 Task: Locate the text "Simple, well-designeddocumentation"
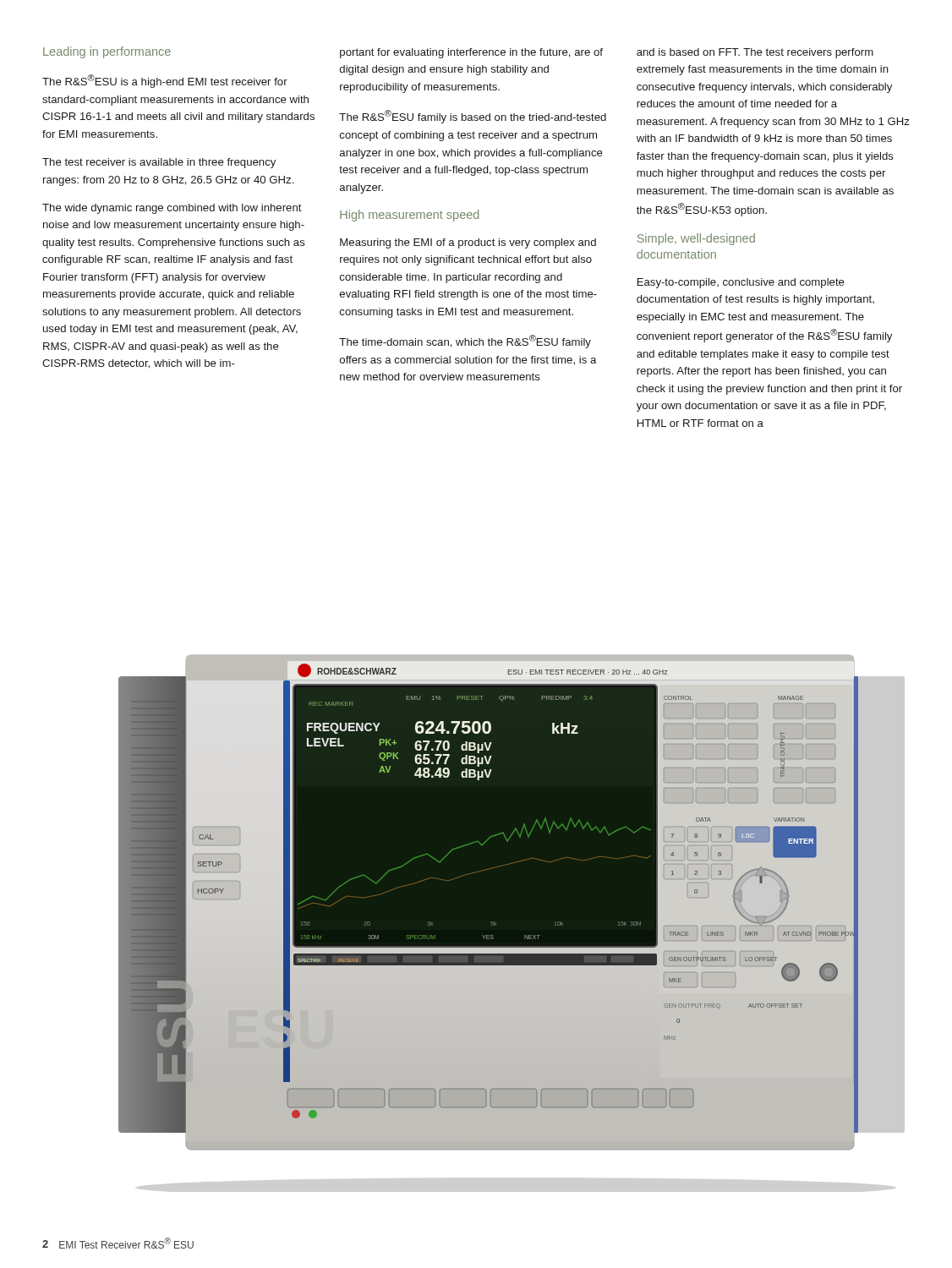tap(696, 239)
